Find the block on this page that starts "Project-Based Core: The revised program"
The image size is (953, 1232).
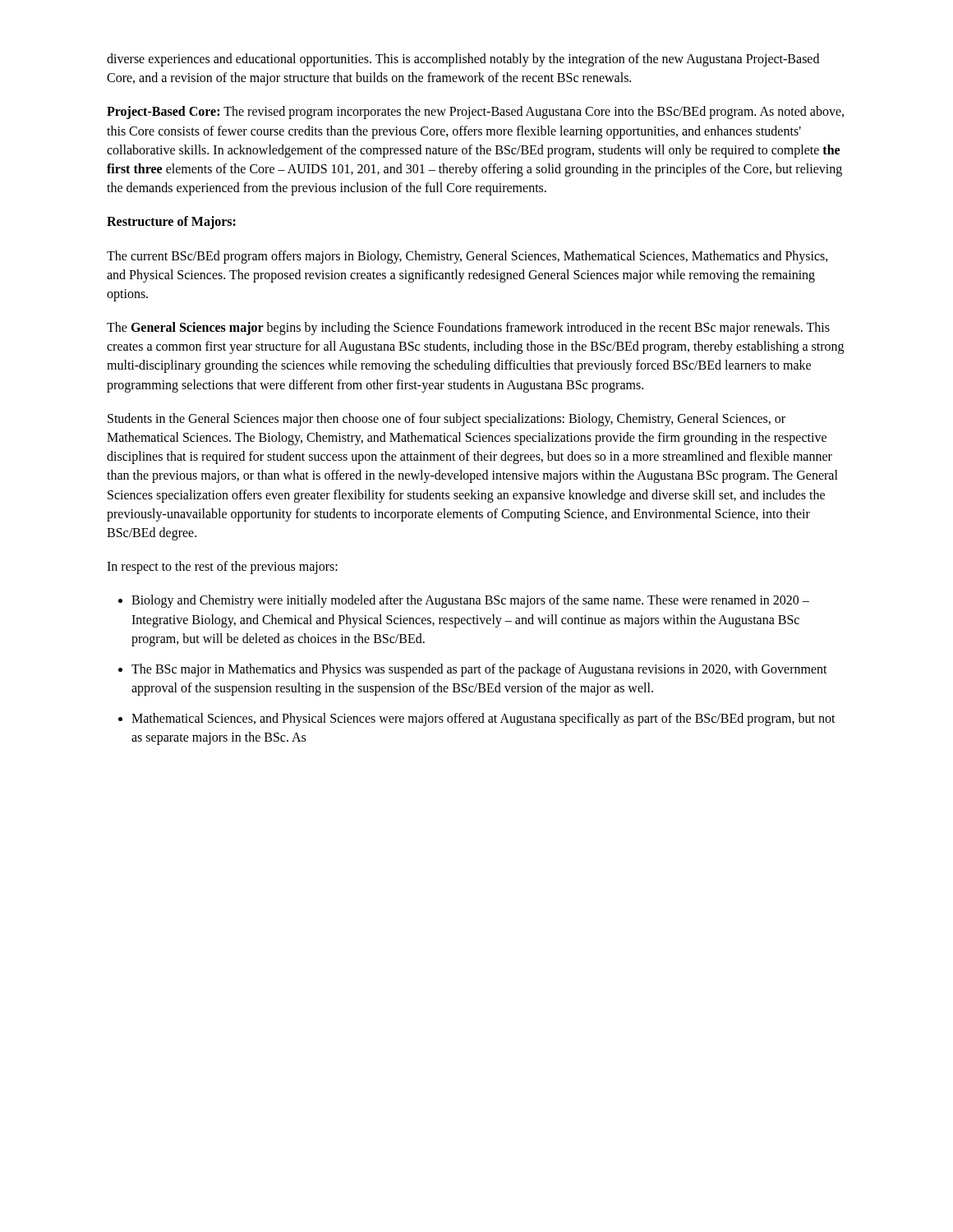click(476, 150)
